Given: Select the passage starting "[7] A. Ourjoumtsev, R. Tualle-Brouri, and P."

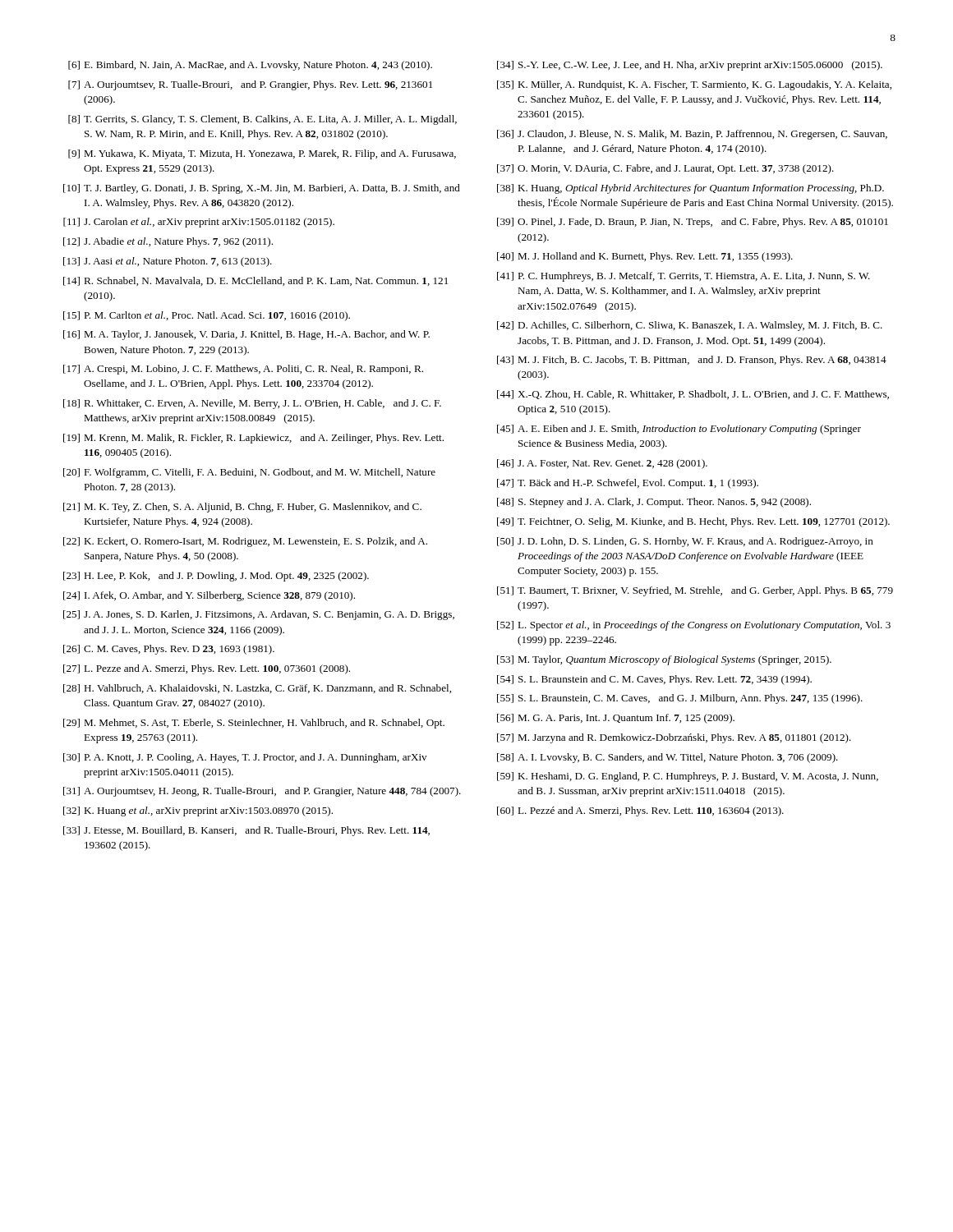Looking at the screenshot, I should point(260,92).
